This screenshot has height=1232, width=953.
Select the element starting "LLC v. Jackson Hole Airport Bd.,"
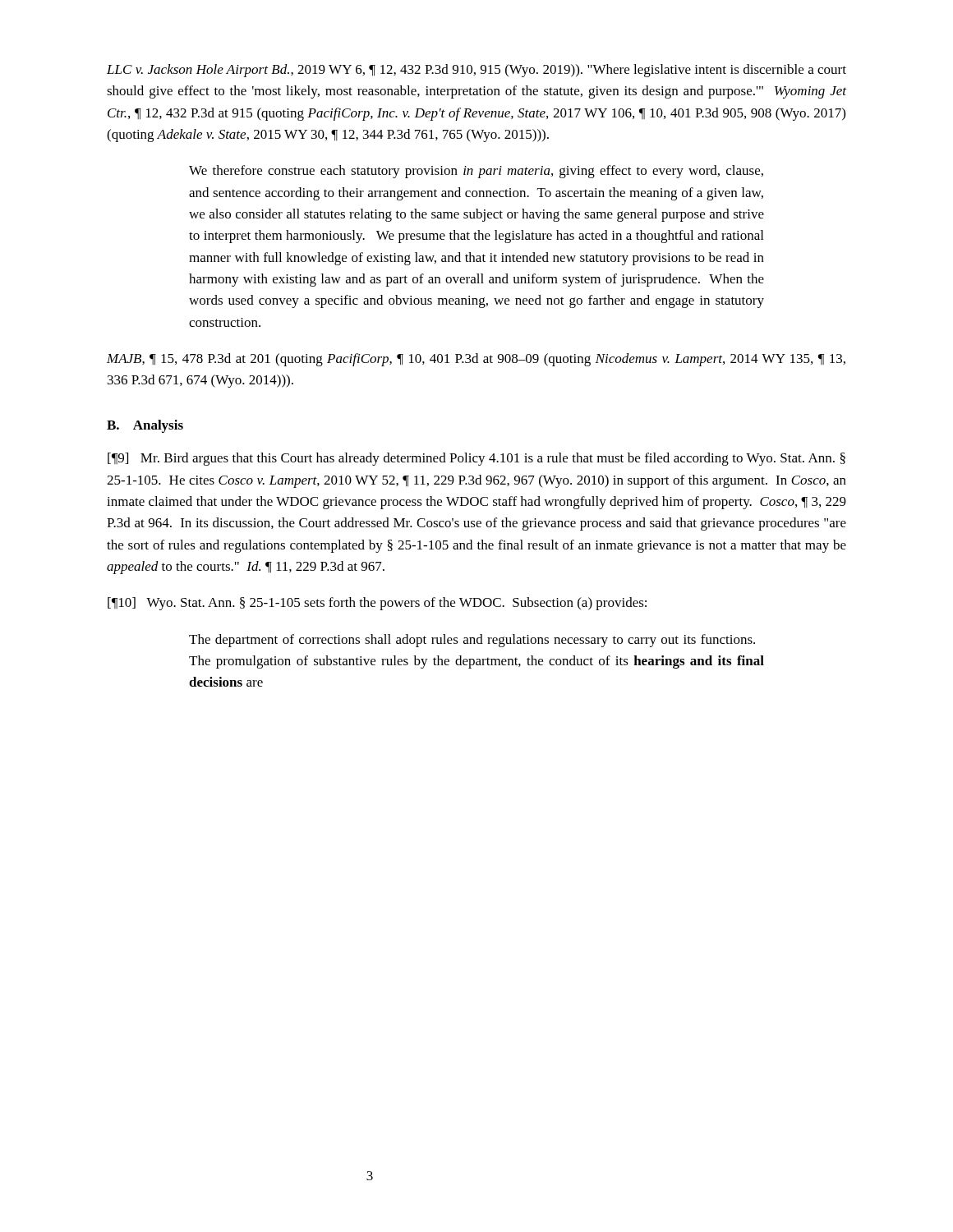tap(476, 102)
